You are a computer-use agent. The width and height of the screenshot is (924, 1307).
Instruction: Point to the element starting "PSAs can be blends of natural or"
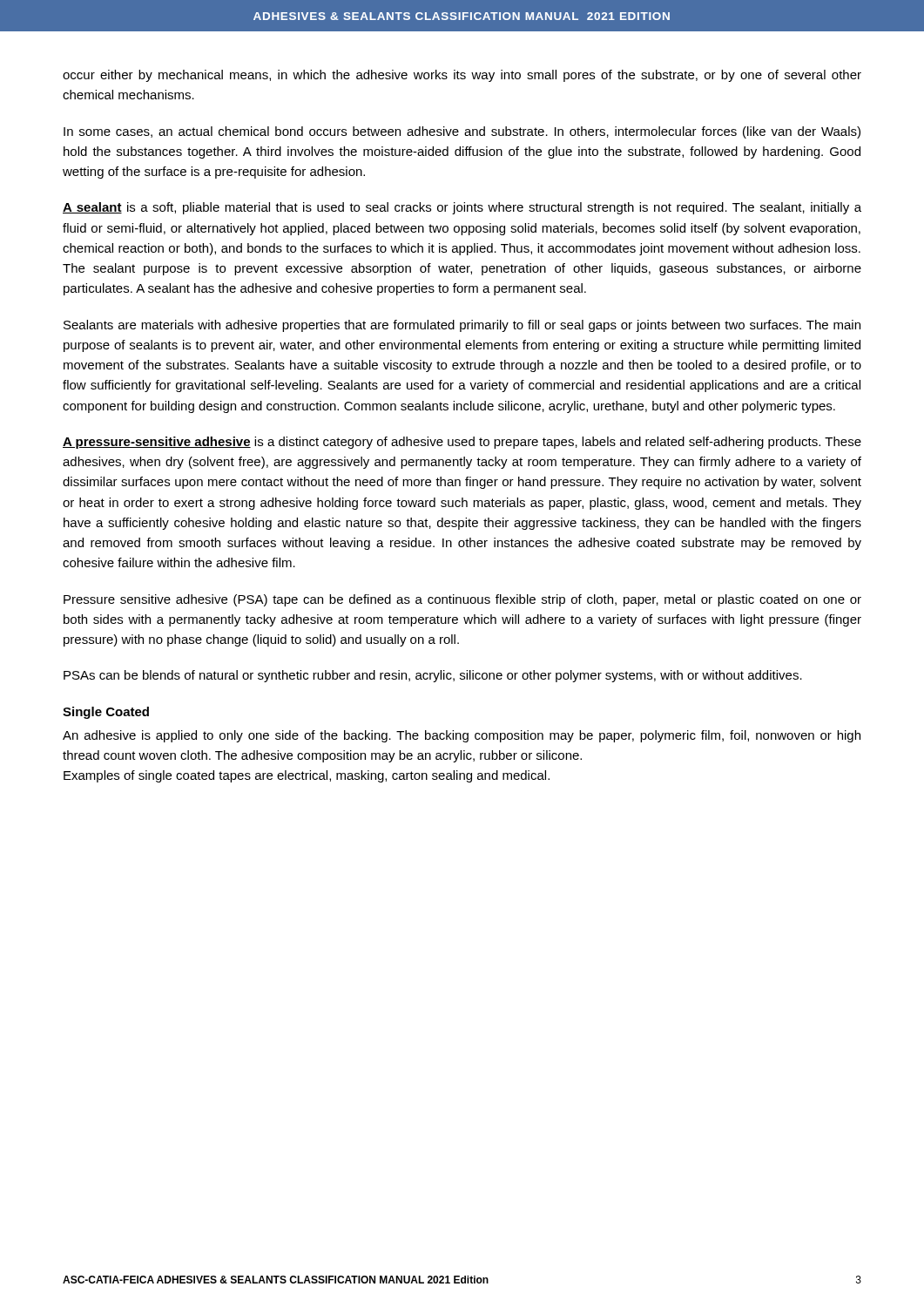[462, 675]
